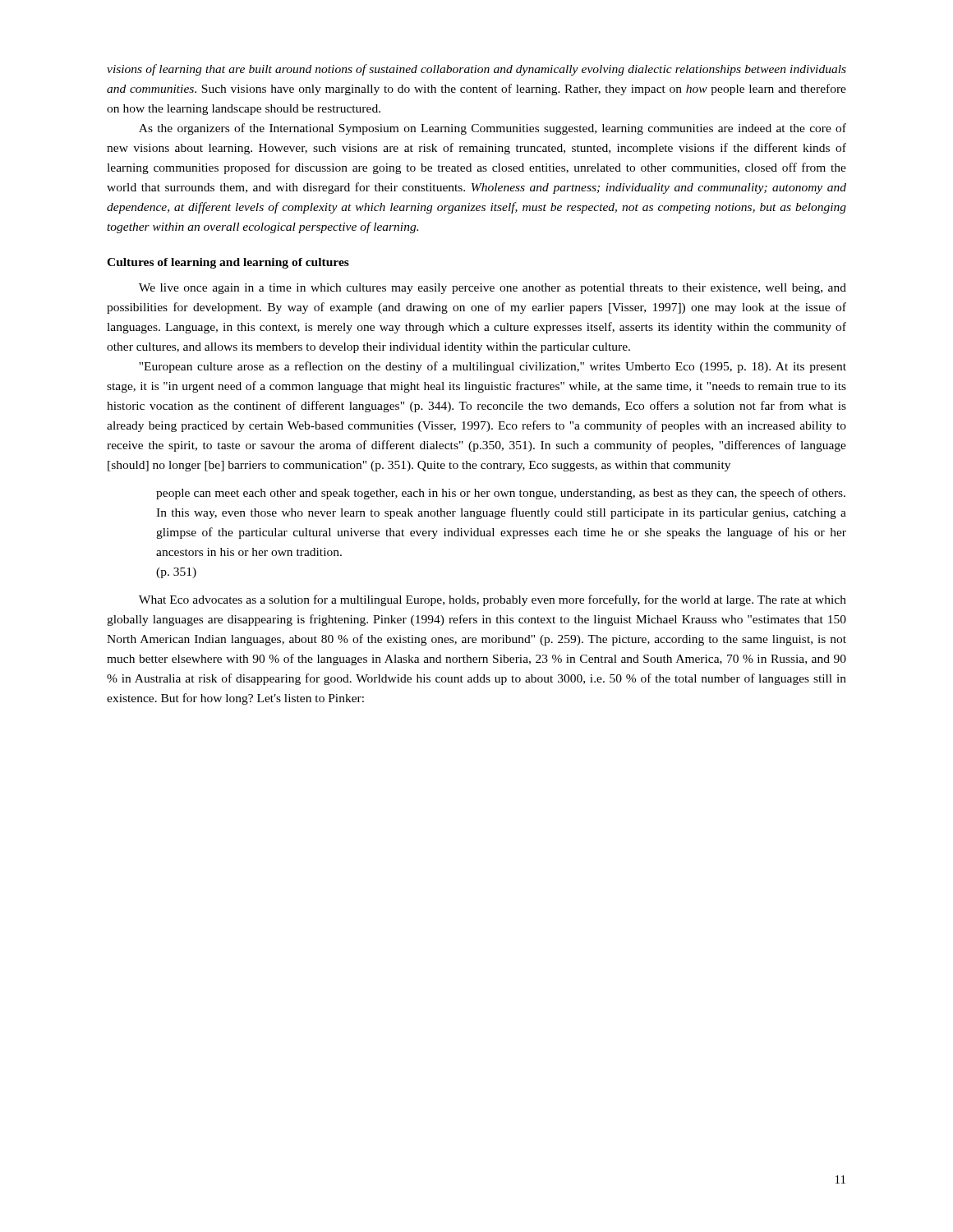This screenshot has width=953, height=1232.
Task: Click on the section header that reads "Cultures of learning and learning of cultures"
Action: (x=228, y=262)
